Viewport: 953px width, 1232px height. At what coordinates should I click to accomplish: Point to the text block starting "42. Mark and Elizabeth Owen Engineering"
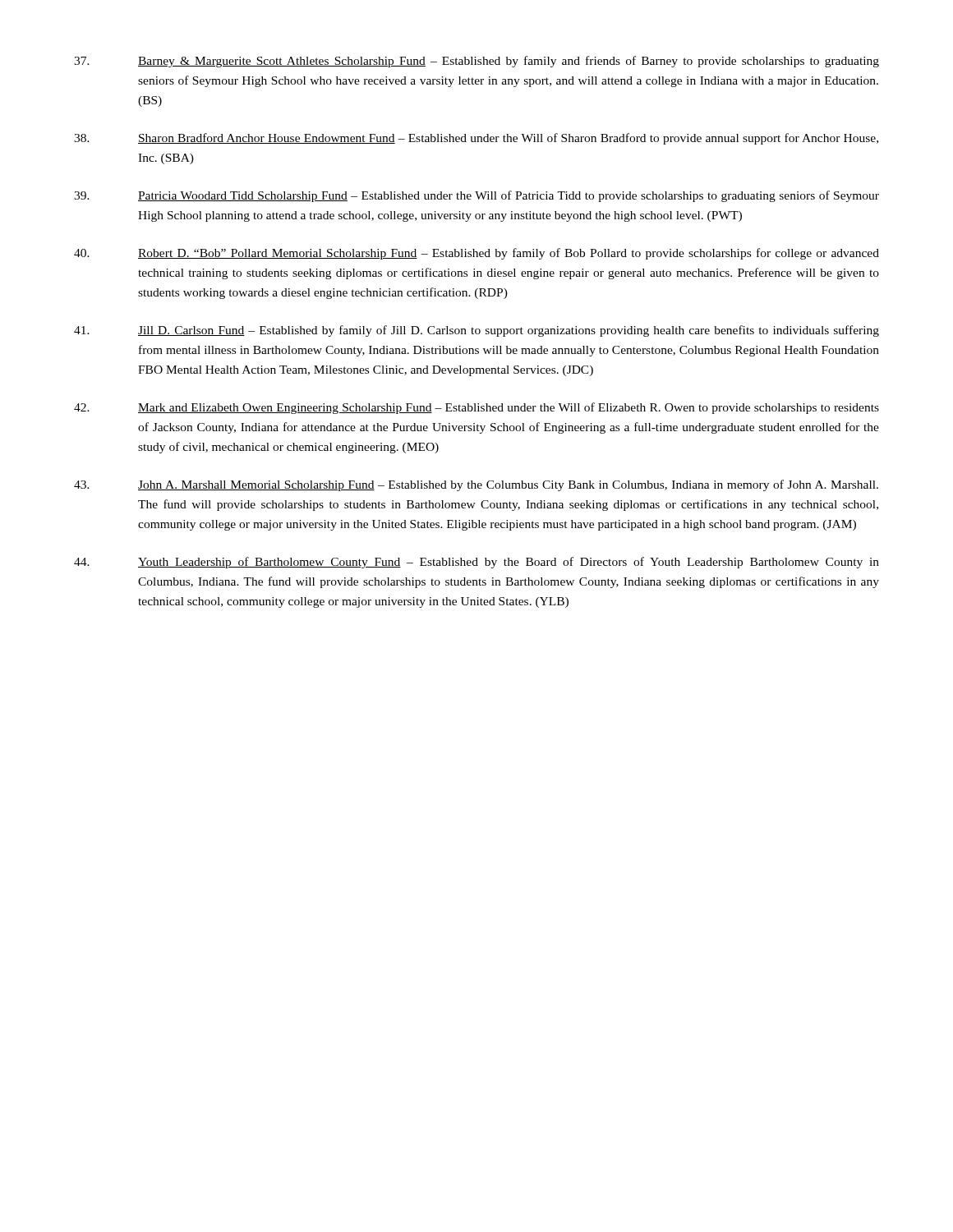pos(476,427)
